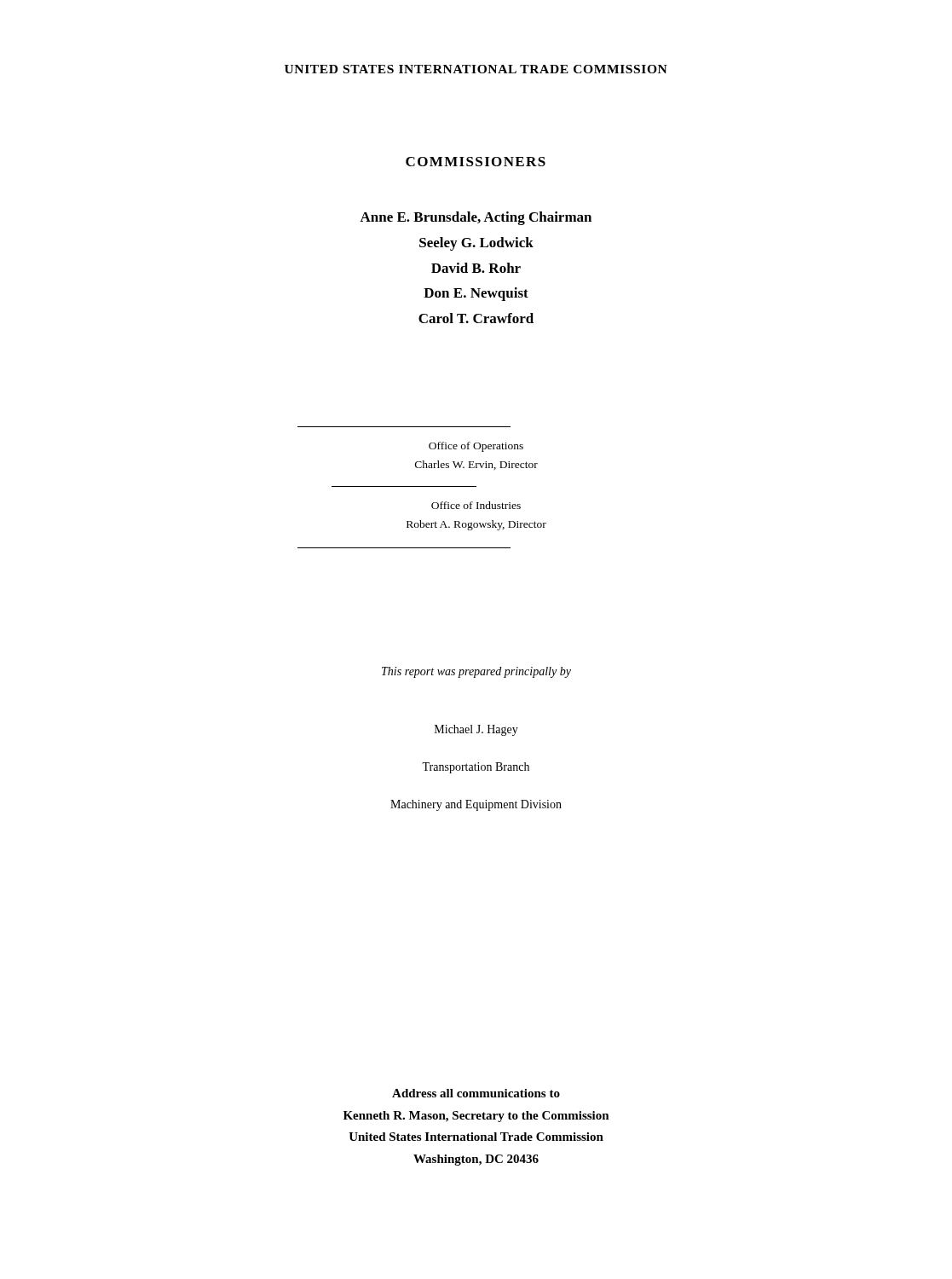
Task: Find the region starting "This report was prepared principally by"
Action: (476, 671)
